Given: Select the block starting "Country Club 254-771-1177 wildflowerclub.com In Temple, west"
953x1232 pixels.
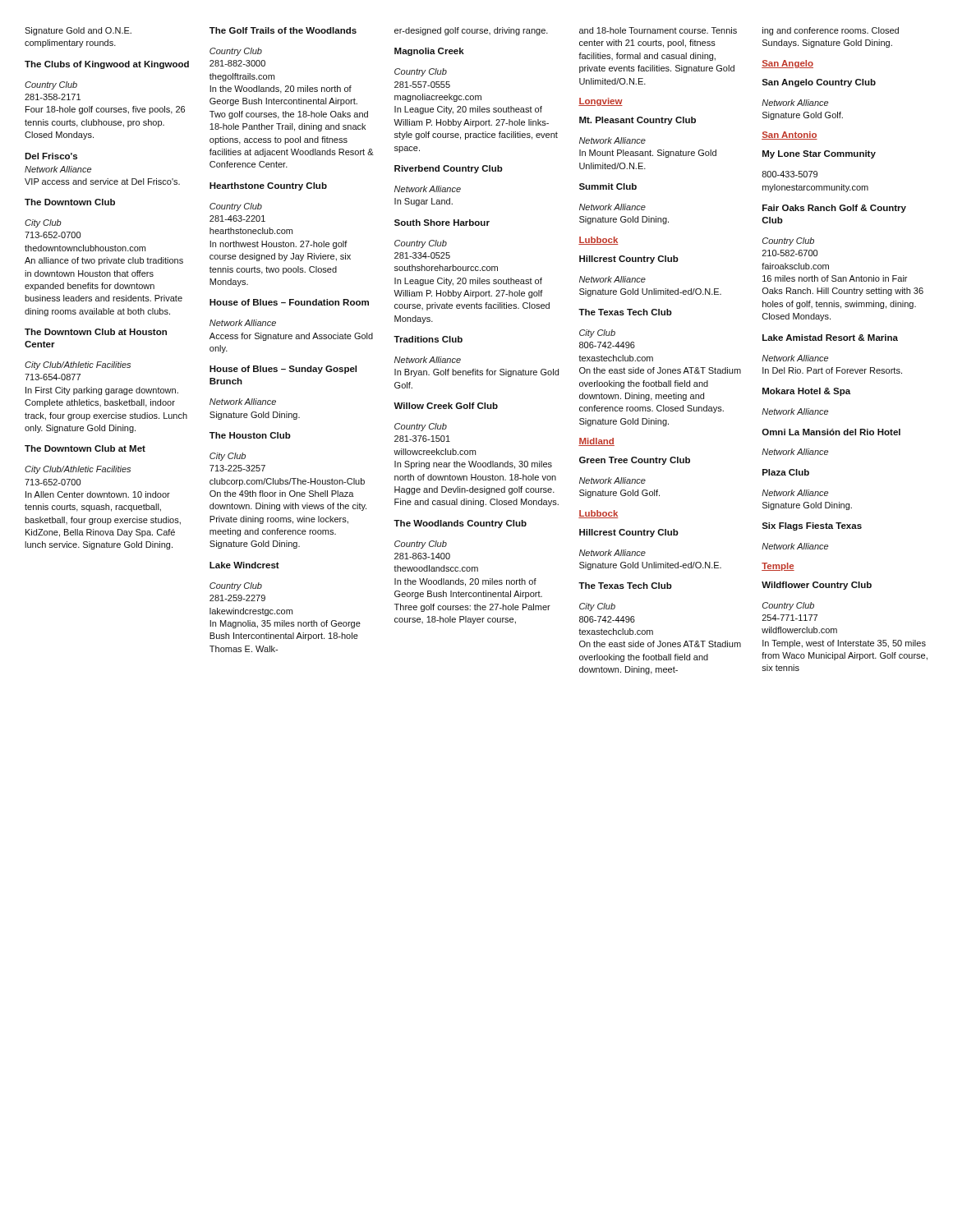Looking at the screenshot, I should (x=845, y=637).
